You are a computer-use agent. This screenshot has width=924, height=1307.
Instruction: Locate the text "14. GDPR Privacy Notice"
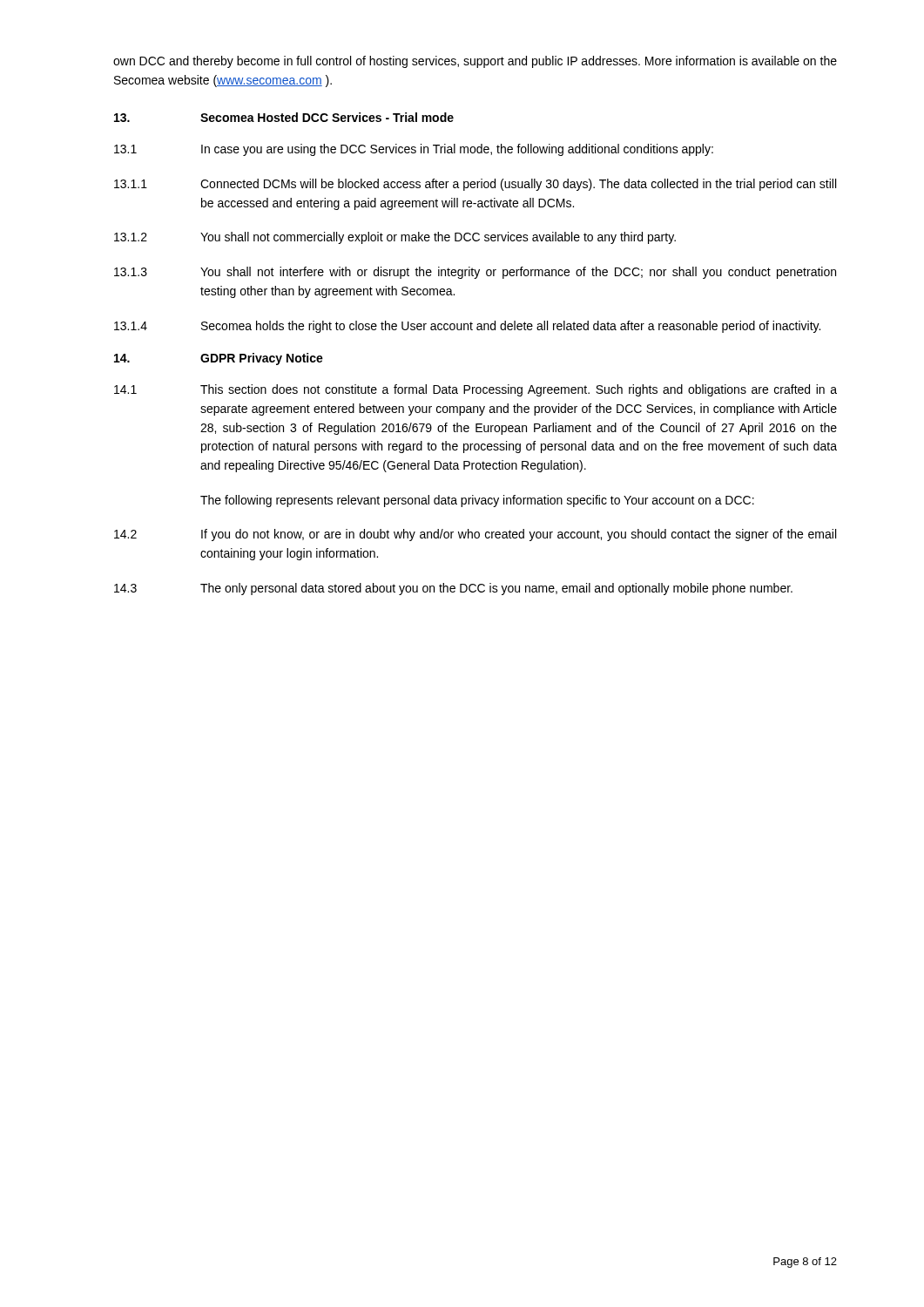tap(219, 359)
